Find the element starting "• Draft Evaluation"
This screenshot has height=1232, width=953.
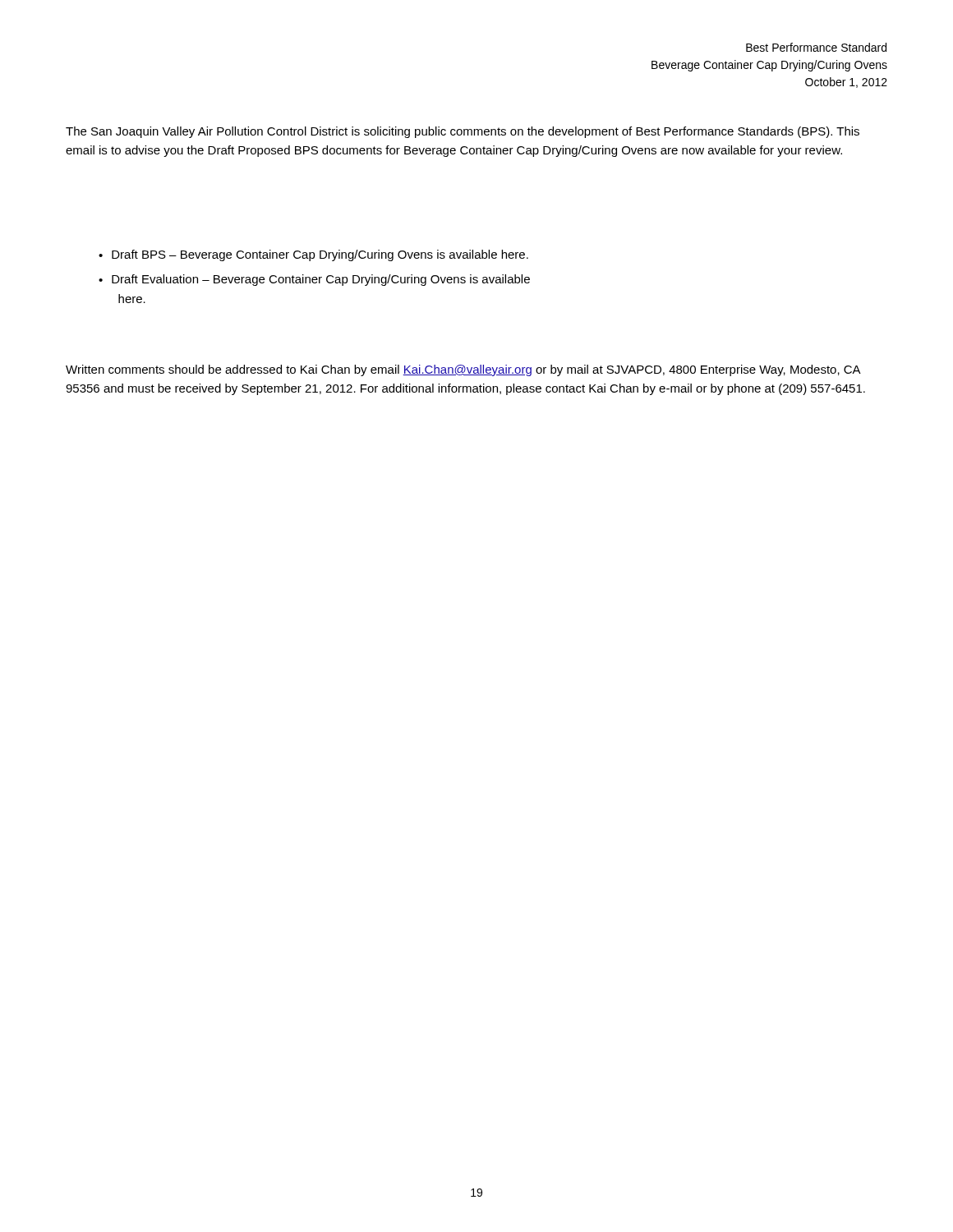click(x=314, y=289)
